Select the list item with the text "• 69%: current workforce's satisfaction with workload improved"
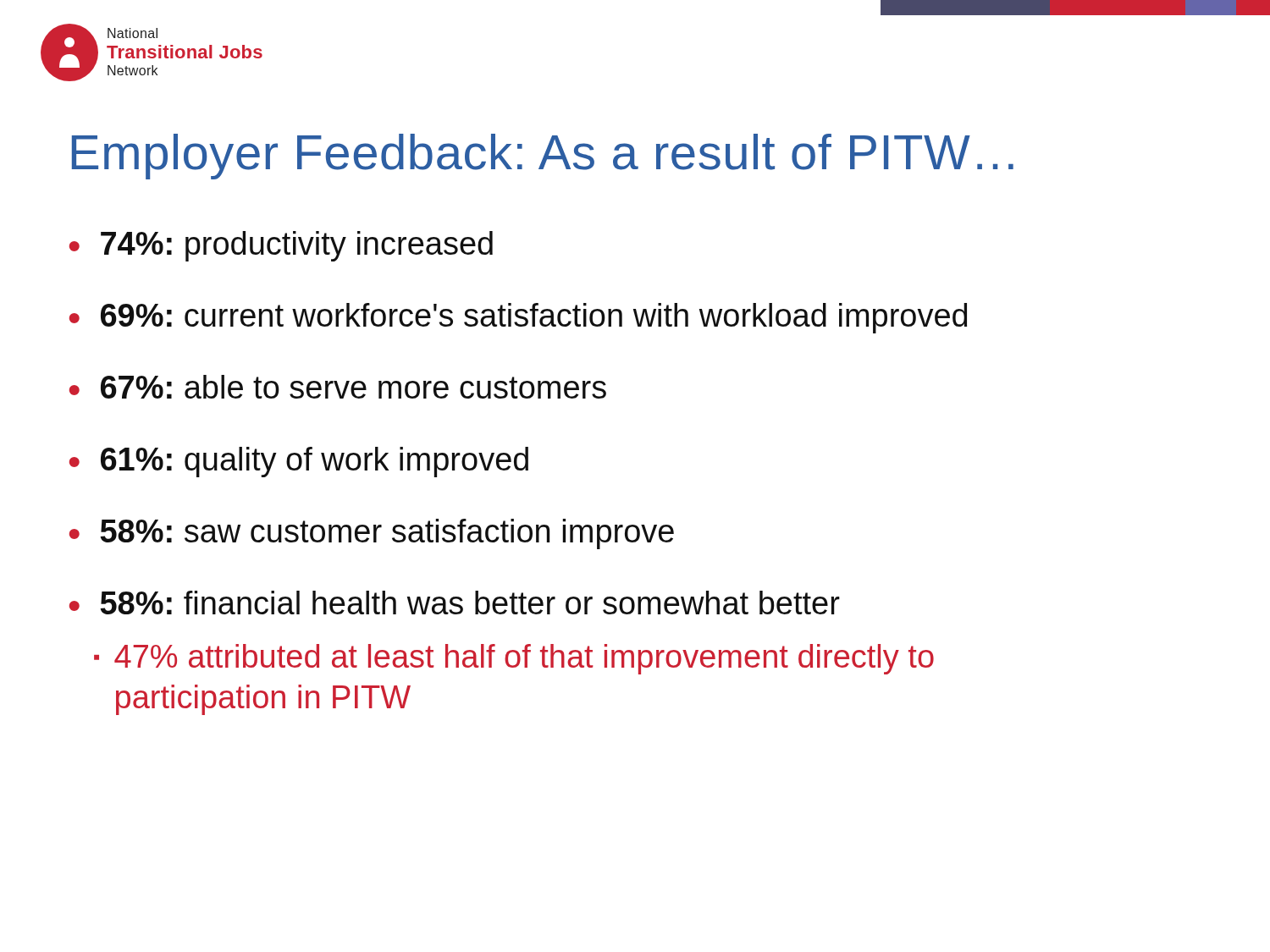Image resolution: width=1270 pixels, height=952 pixels. [x=635, y=319]
